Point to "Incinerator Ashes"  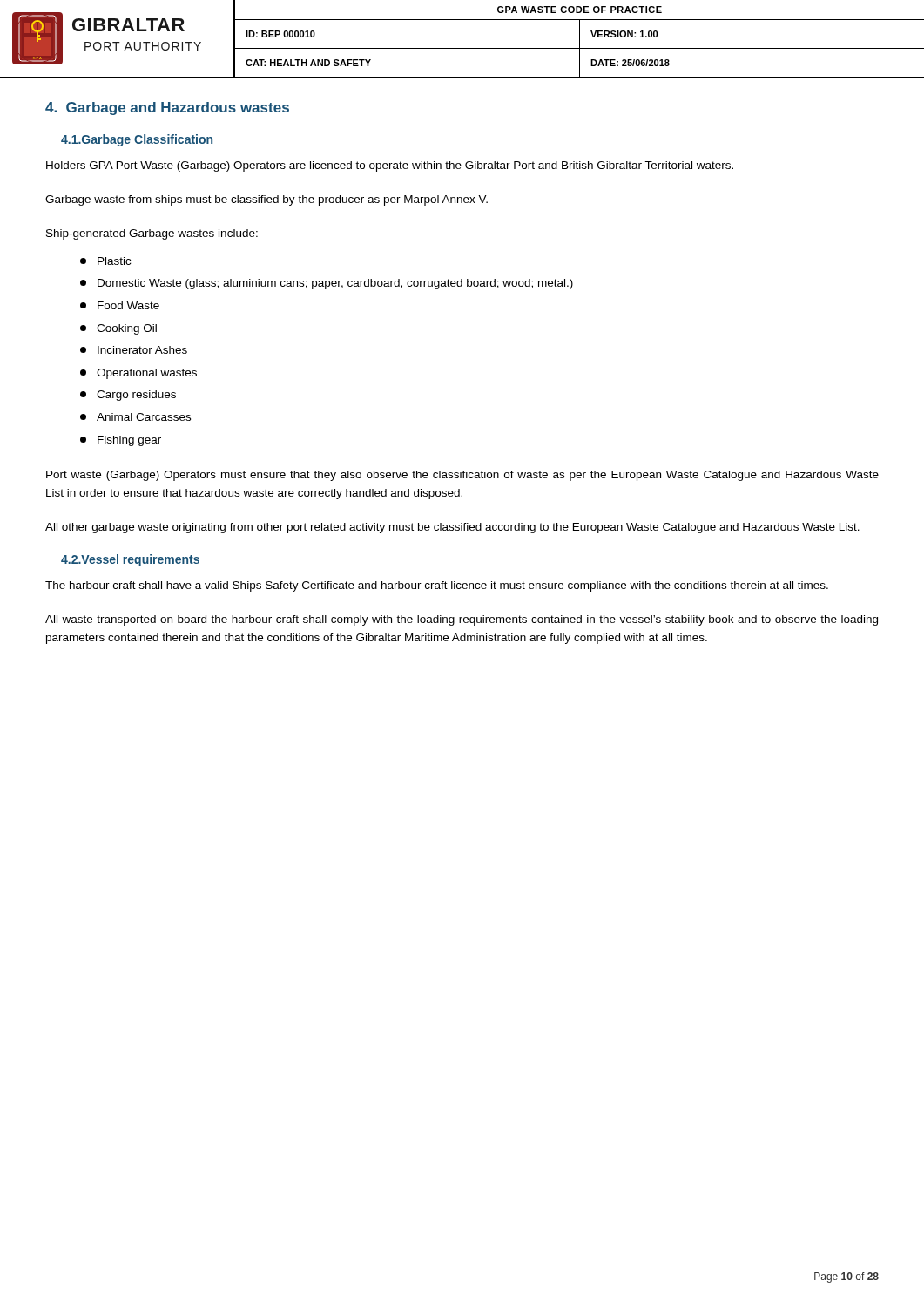[134, 350]
